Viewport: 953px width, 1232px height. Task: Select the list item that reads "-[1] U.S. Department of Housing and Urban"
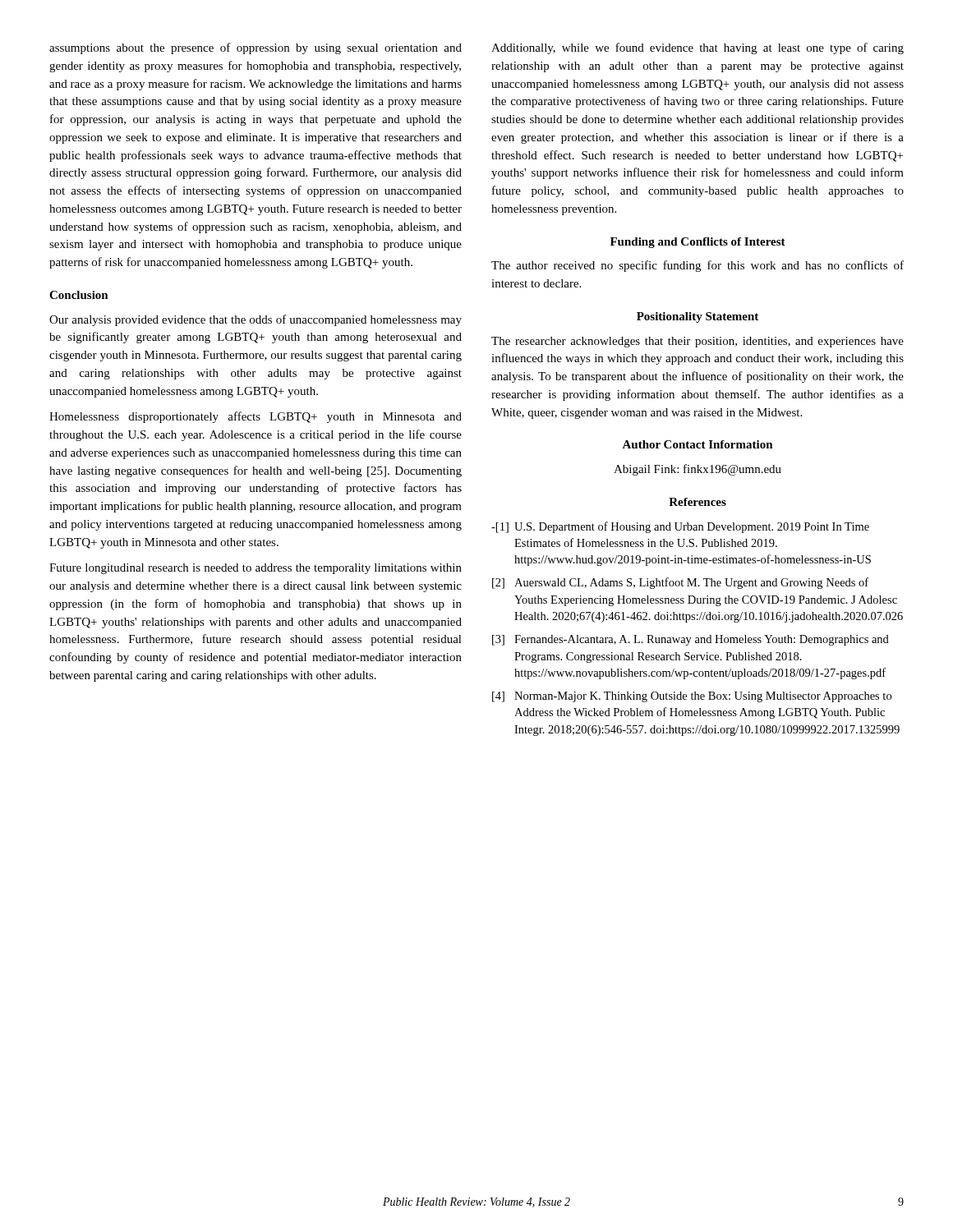coord(698,543)
